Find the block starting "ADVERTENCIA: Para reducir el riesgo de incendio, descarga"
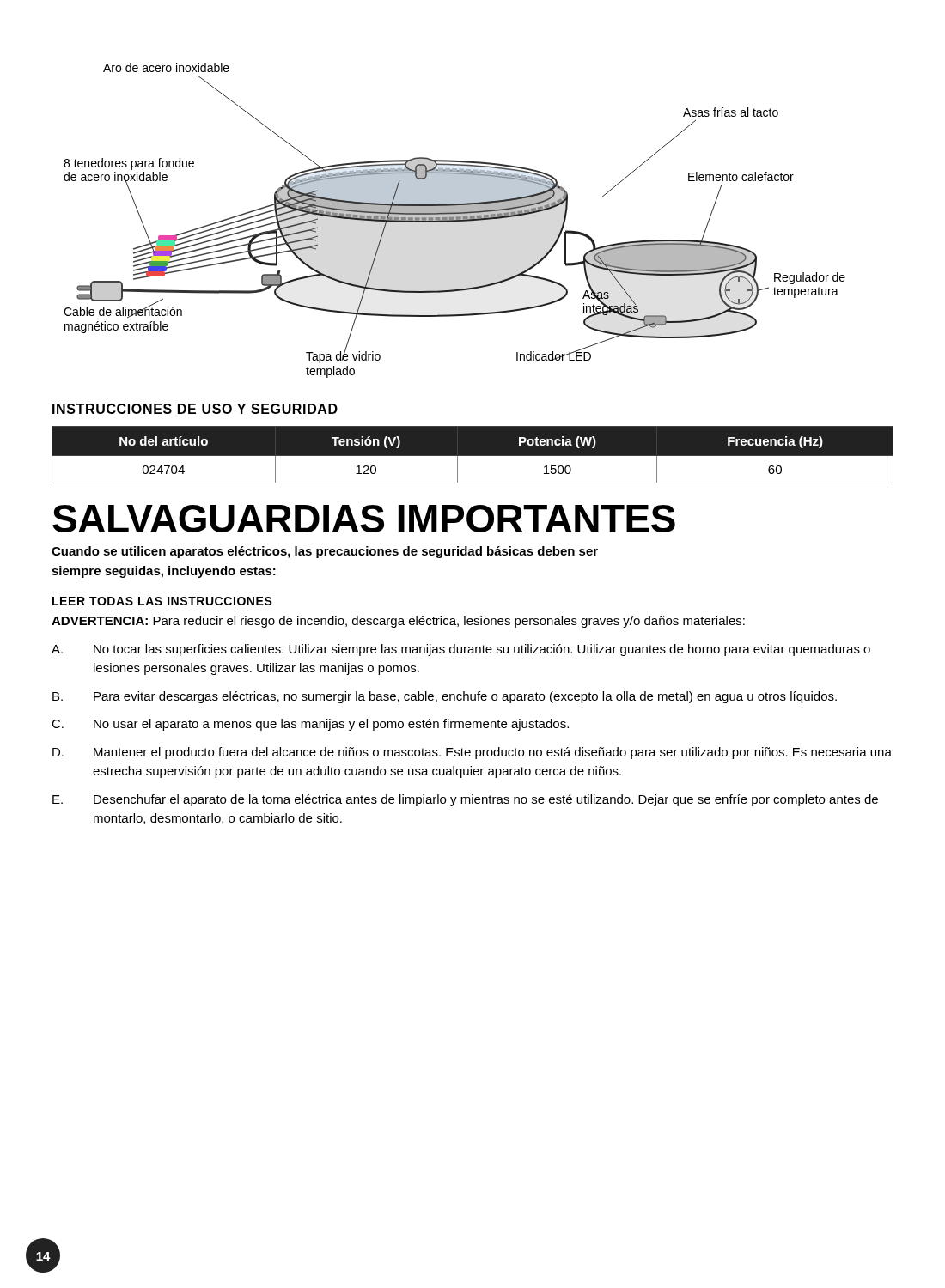 399,620
